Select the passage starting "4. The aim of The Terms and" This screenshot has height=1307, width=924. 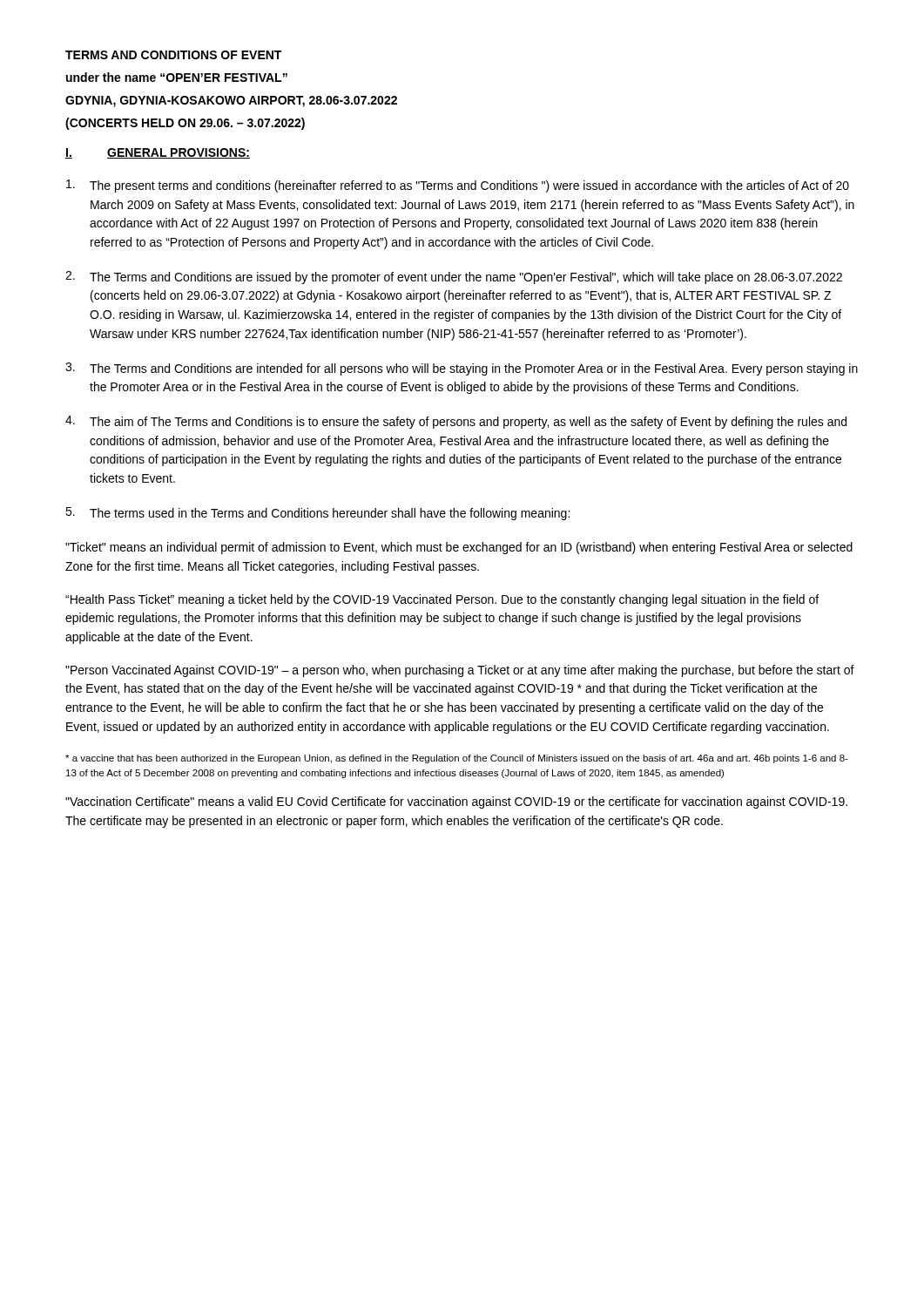(x=462, y=451)
